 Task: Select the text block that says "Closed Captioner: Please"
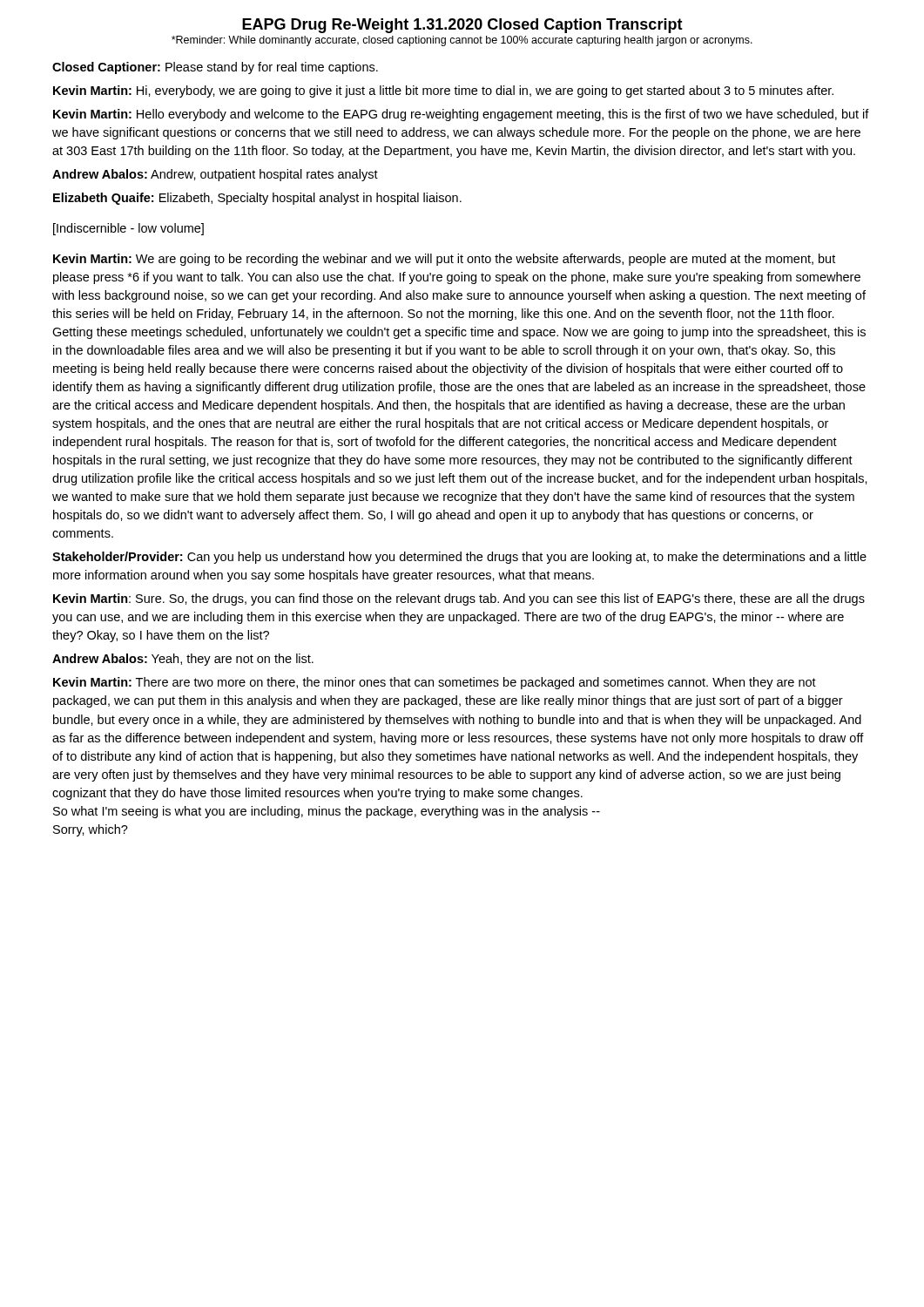click(215, 67)
